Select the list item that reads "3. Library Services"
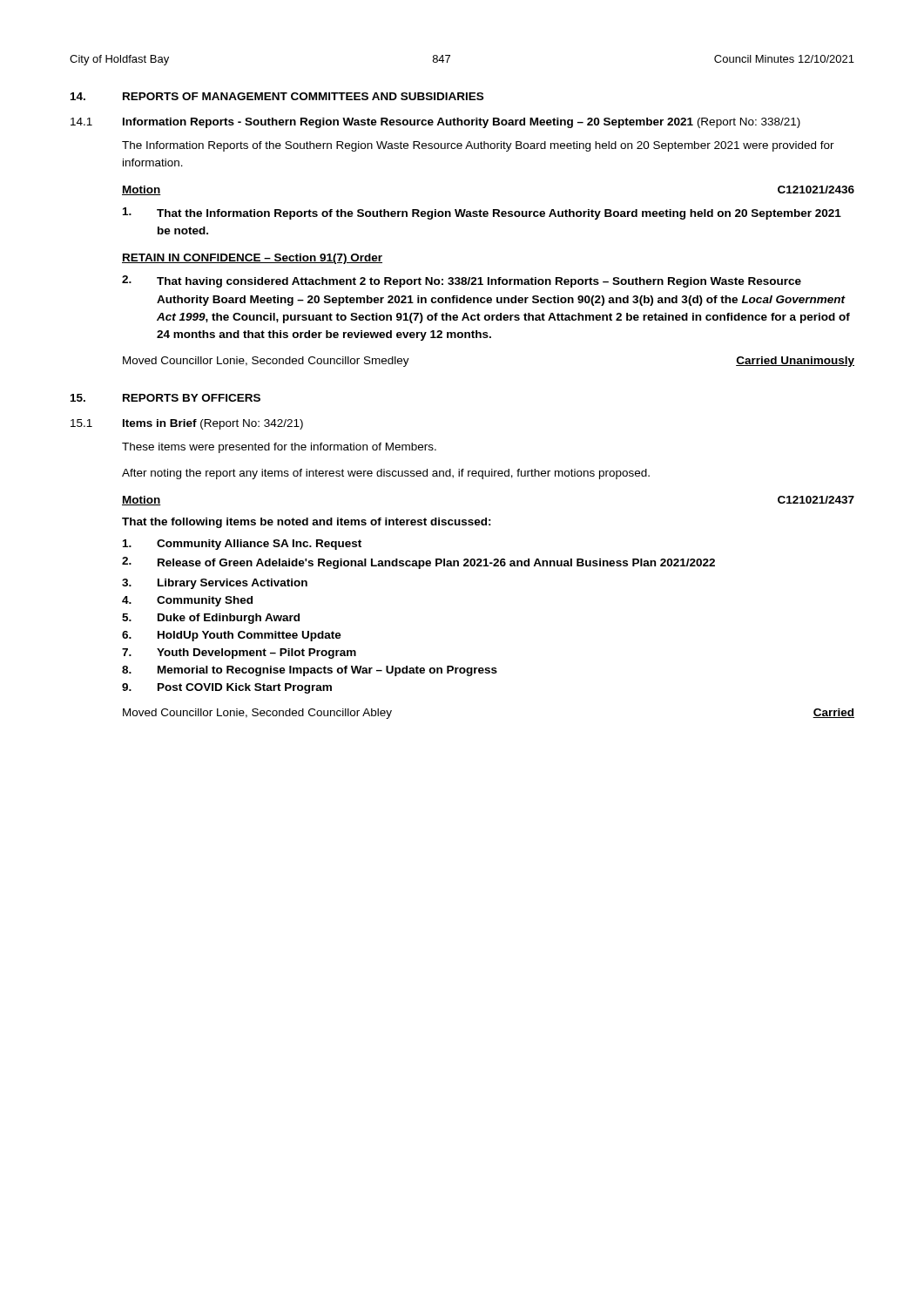 [215, 582]
